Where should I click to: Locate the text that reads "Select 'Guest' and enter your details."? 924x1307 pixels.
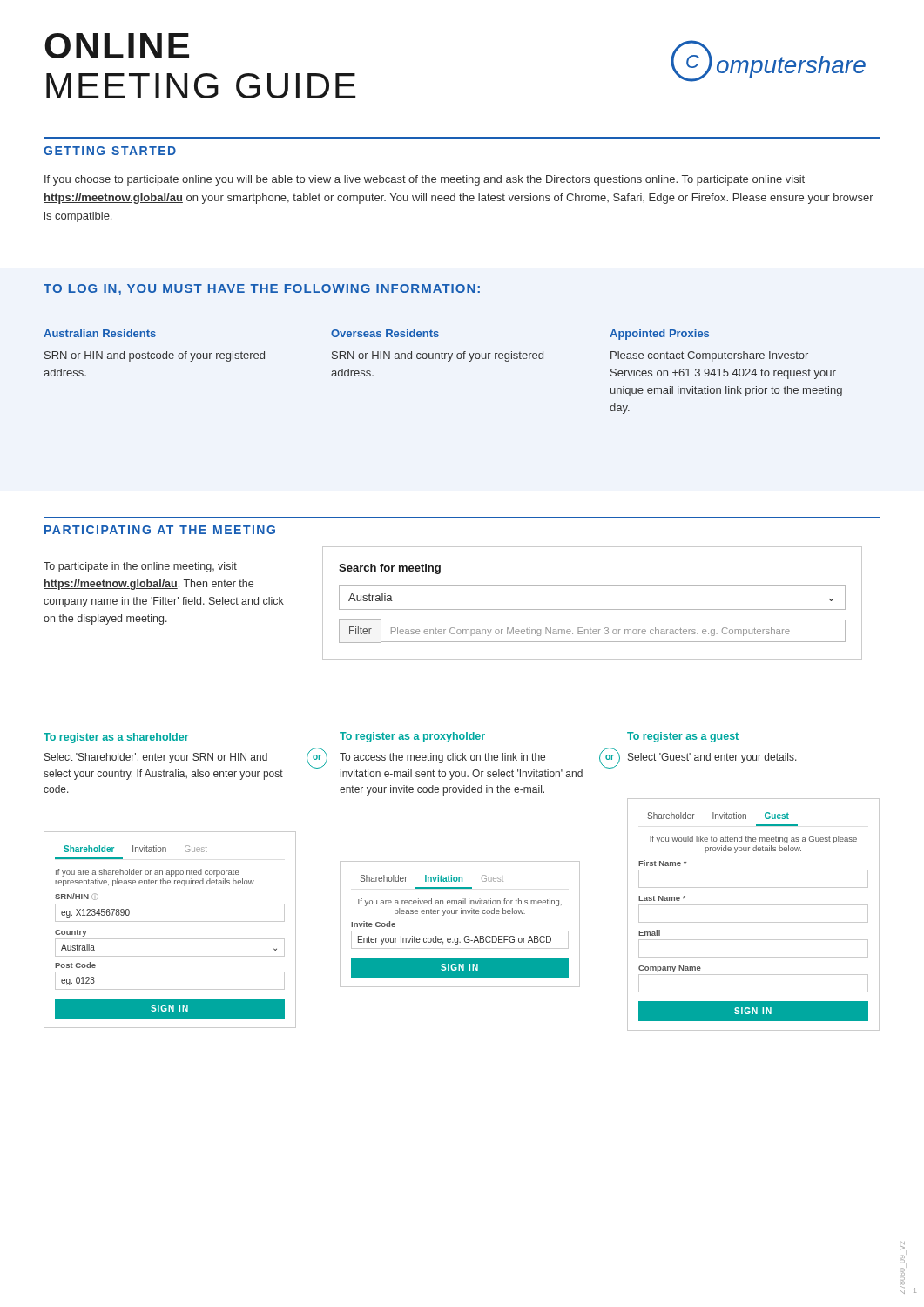tap(712, 757)
